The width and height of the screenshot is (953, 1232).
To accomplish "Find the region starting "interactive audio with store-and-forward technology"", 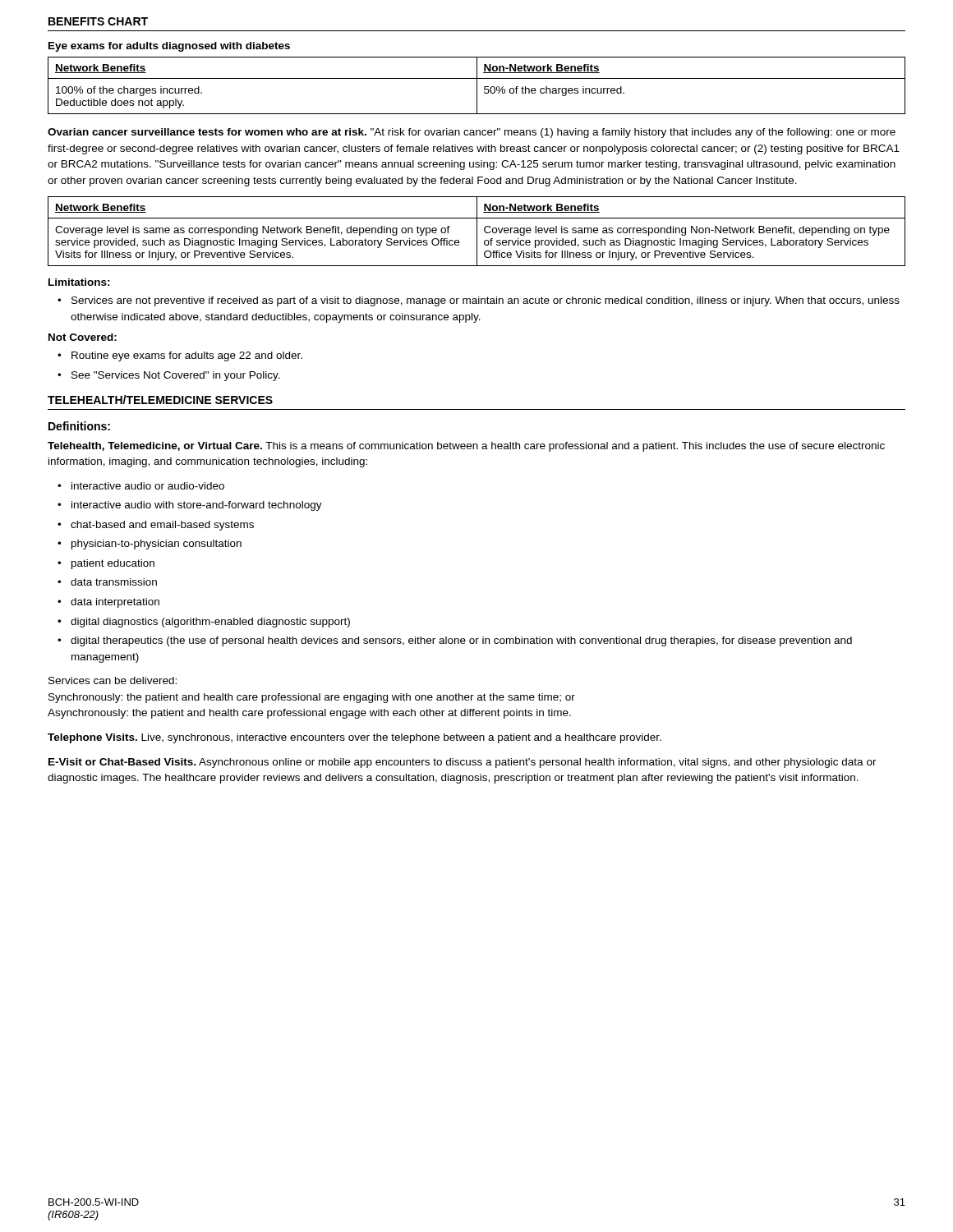I will point(196,505).
